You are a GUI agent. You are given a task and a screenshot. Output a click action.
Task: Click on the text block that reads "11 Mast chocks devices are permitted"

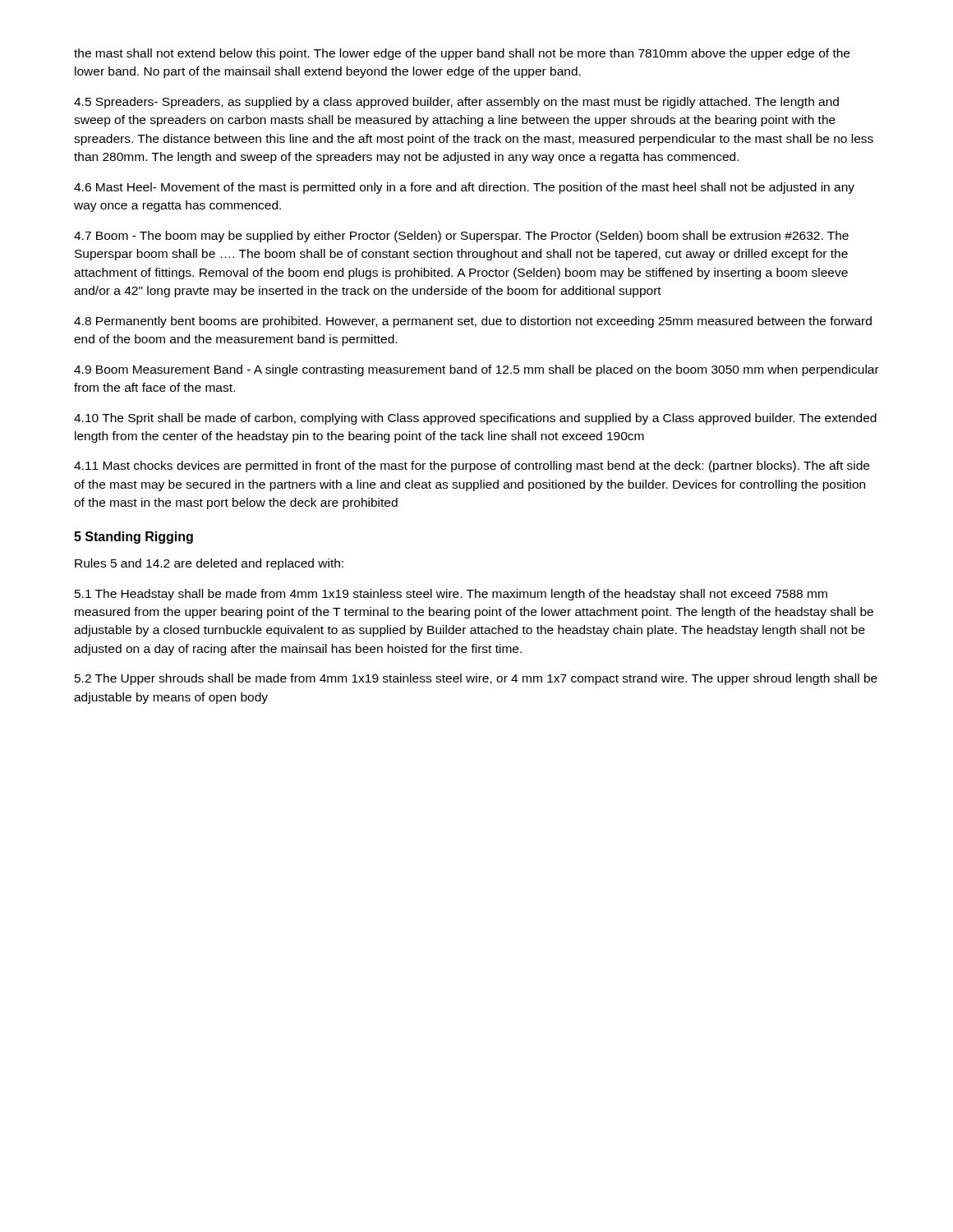pyautogui.click(x=472, y=484)
